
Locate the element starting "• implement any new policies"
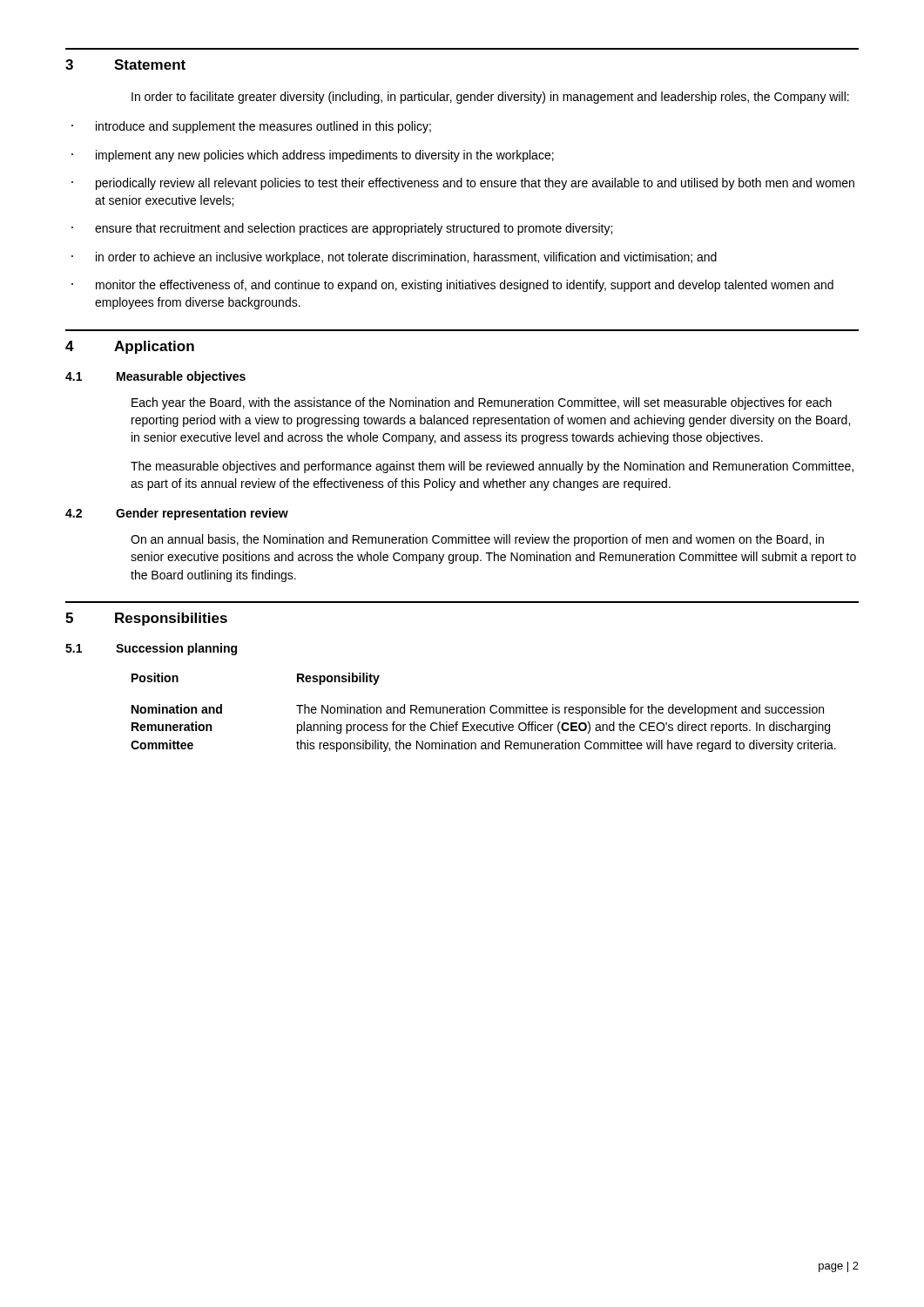point(462,155)
